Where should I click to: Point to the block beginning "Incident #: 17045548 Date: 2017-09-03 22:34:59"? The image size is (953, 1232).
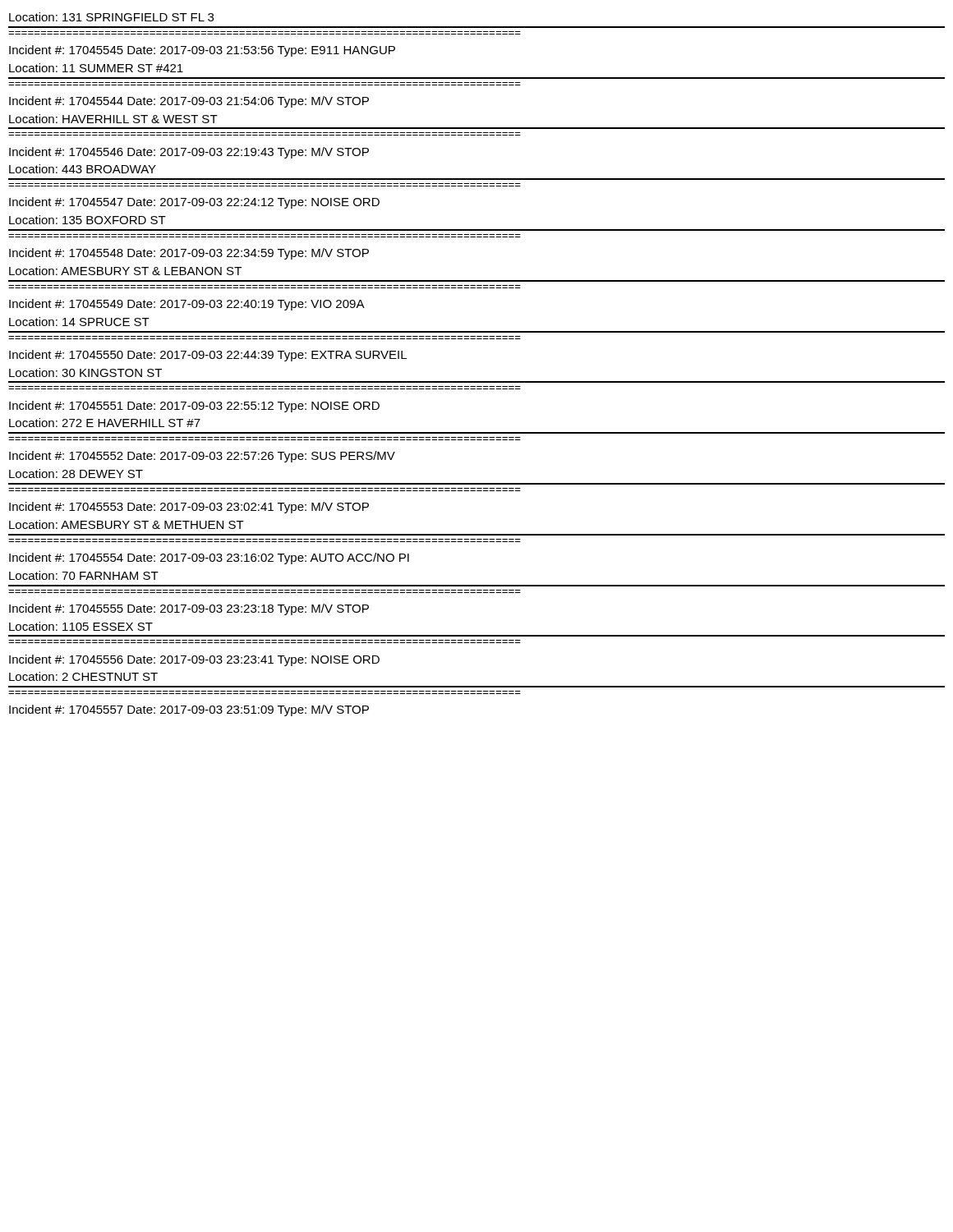coord(189,254)
